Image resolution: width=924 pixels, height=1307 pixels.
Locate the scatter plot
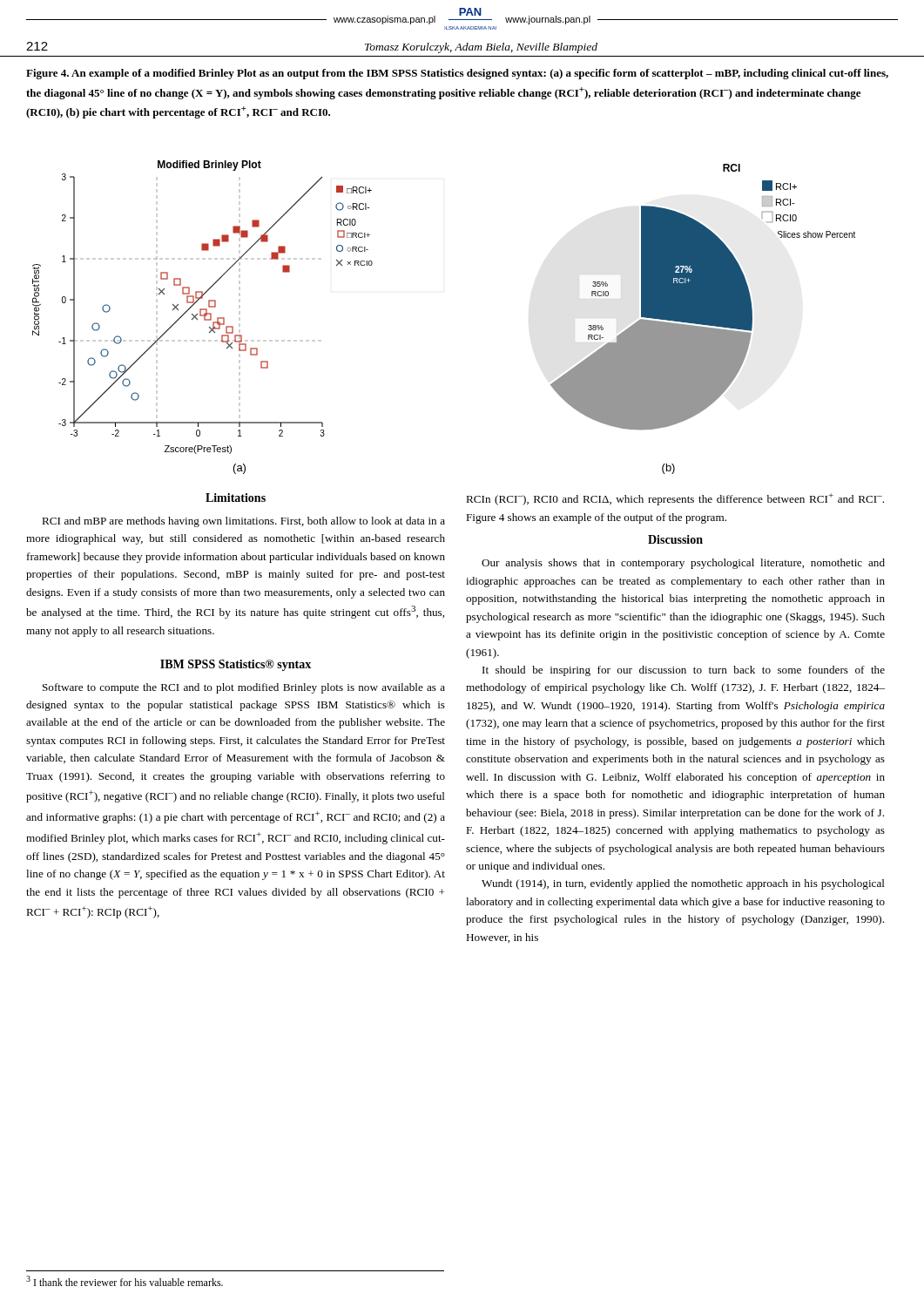pos(240,313)
